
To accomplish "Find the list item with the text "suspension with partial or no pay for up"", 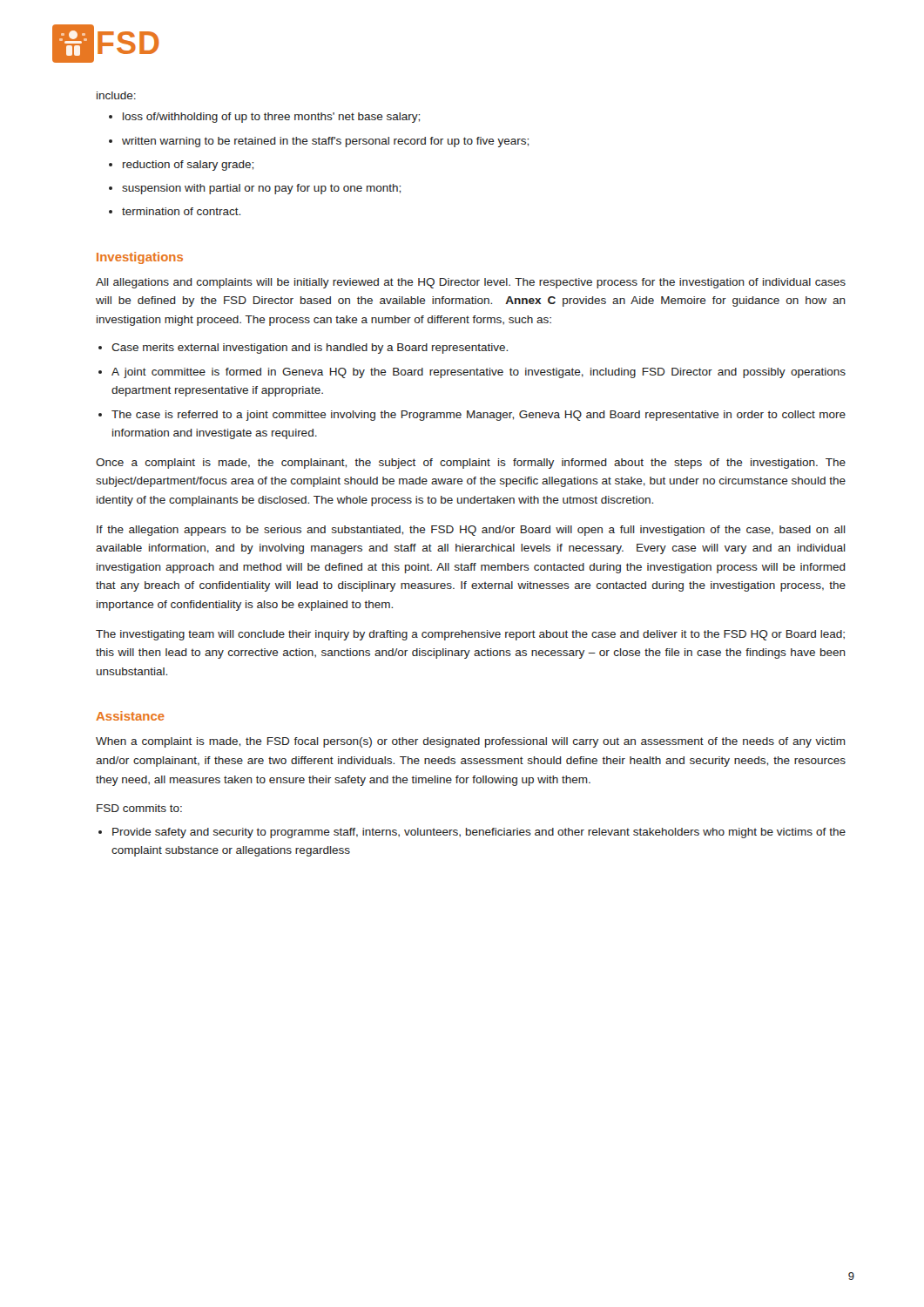I will 262,188.
